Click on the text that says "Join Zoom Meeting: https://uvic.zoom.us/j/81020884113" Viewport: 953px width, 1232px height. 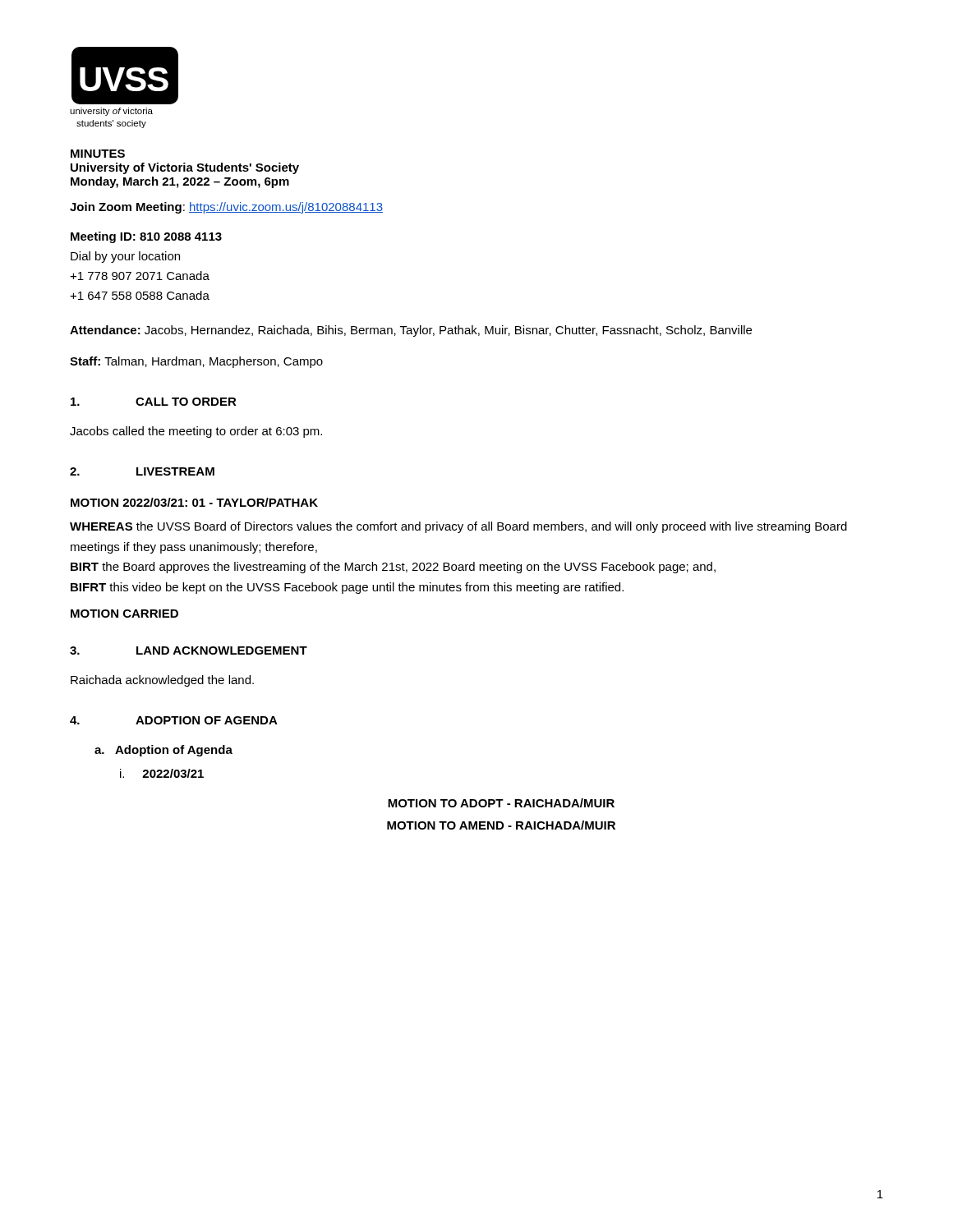[226, 207]
